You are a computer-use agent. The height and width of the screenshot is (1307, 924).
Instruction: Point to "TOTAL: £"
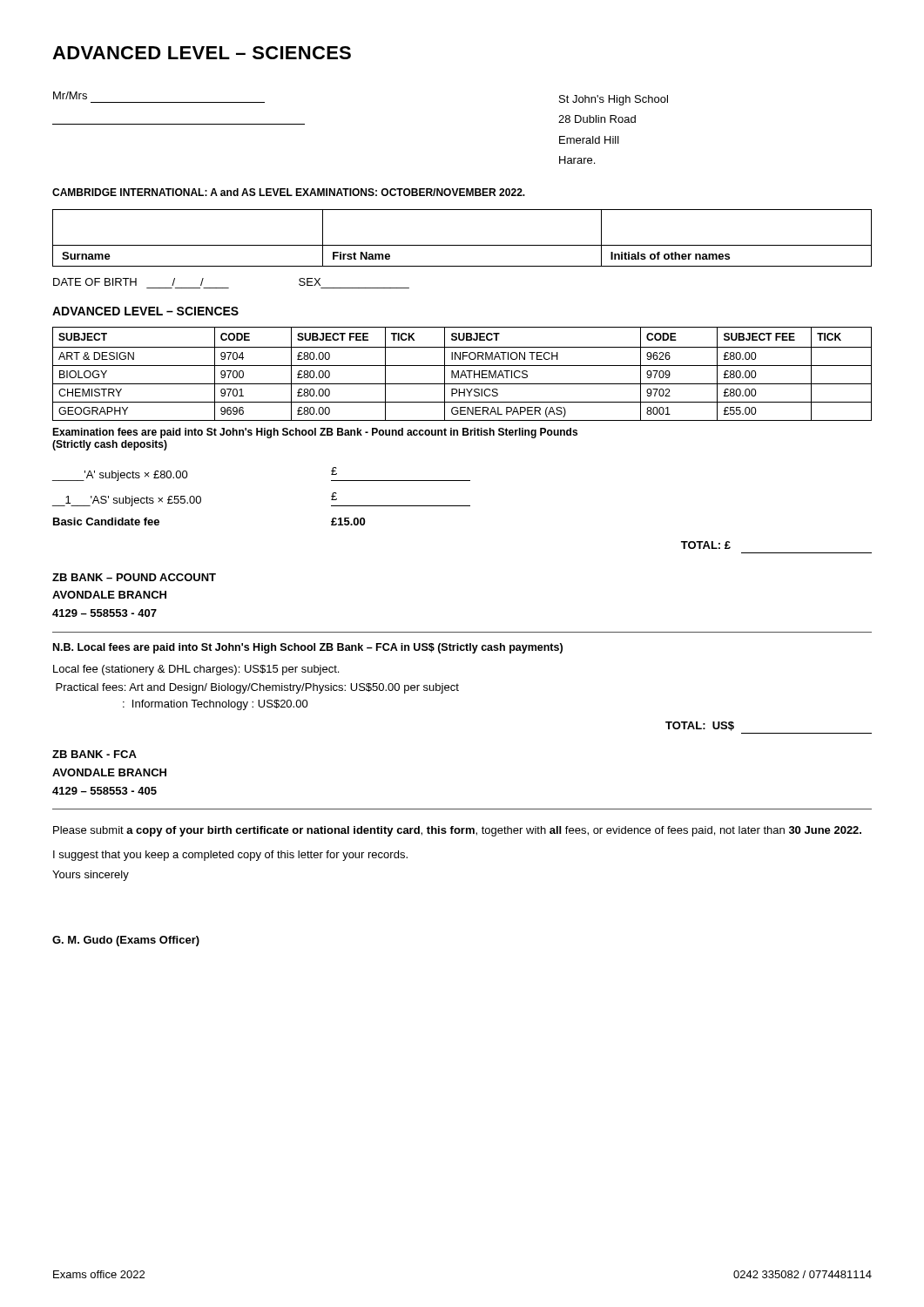[x=776, y=545]
